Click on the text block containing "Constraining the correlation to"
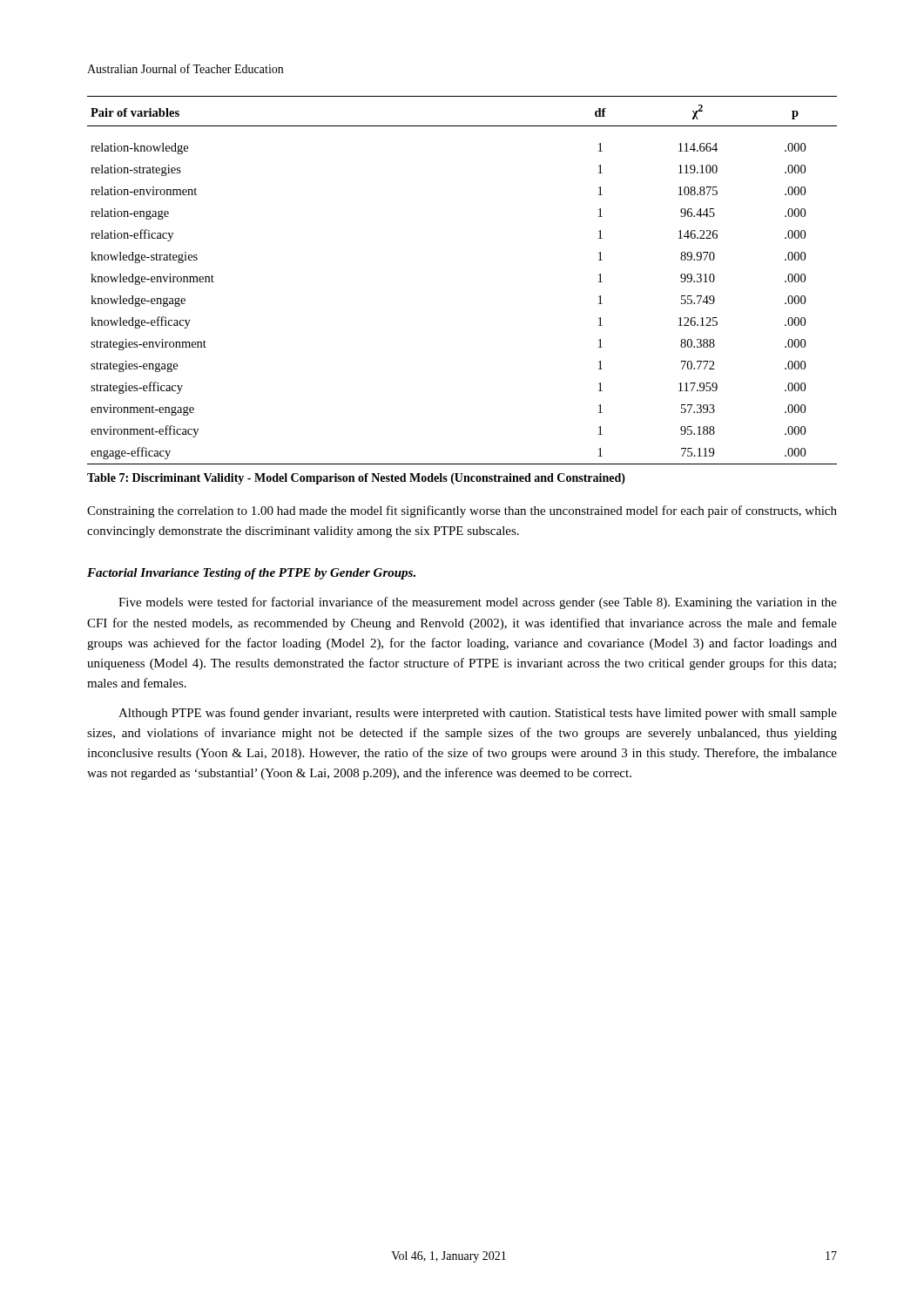924x1307 pixels. 462,521
